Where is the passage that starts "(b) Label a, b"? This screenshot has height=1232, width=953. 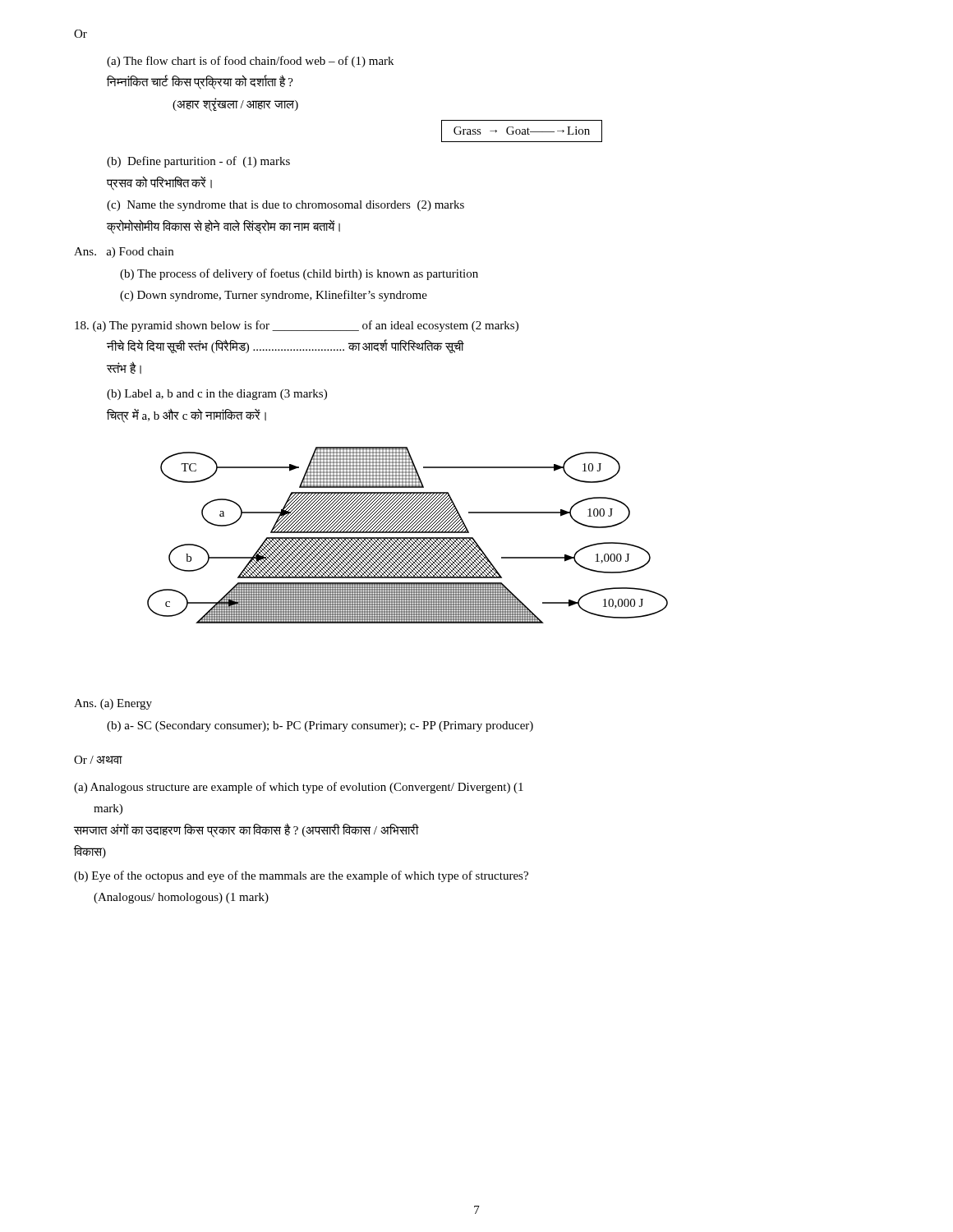pyautogui.click(x=217, y=395)
